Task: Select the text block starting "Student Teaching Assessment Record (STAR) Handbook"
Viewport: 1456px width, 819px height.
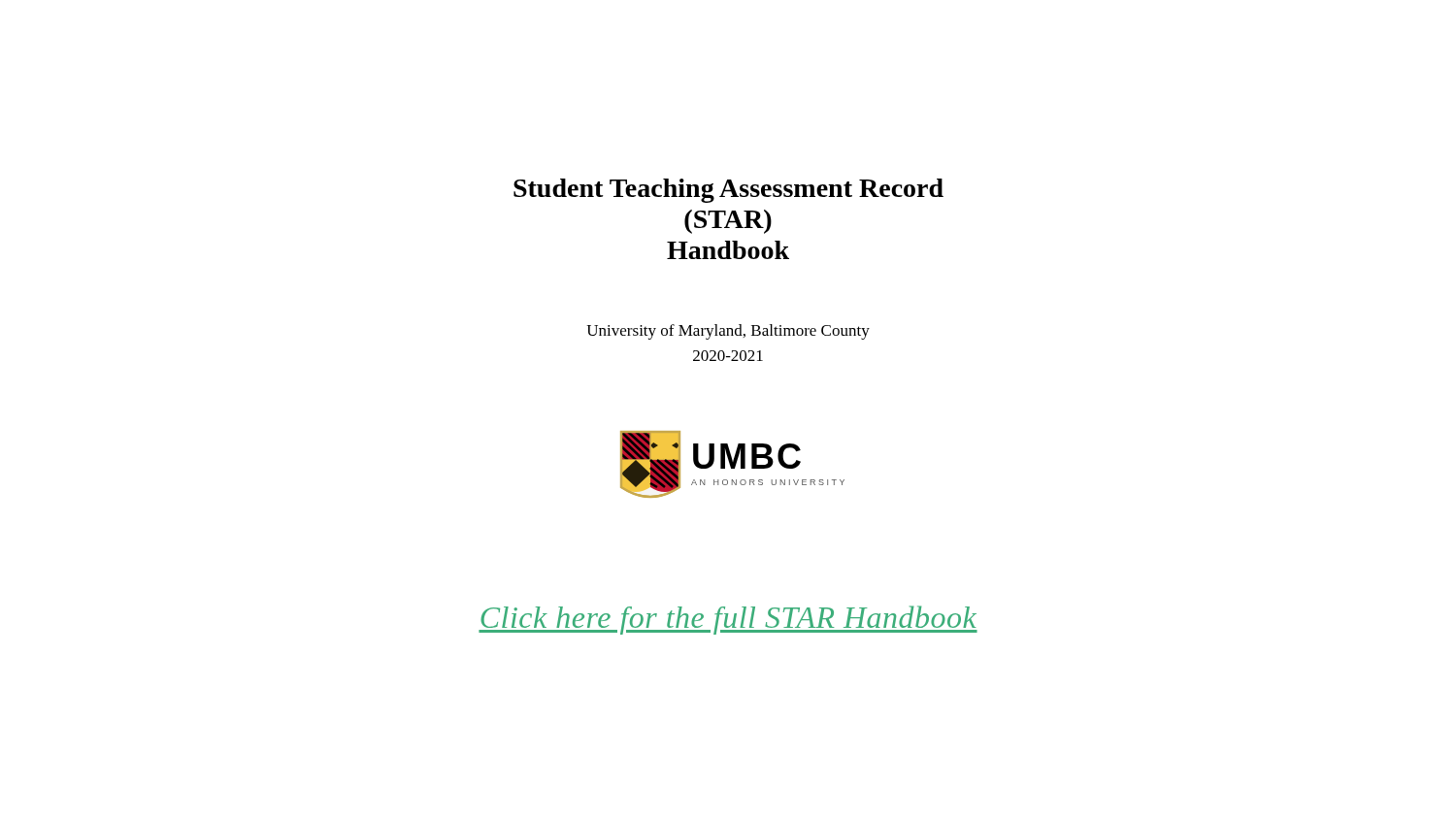Action: 728,219
